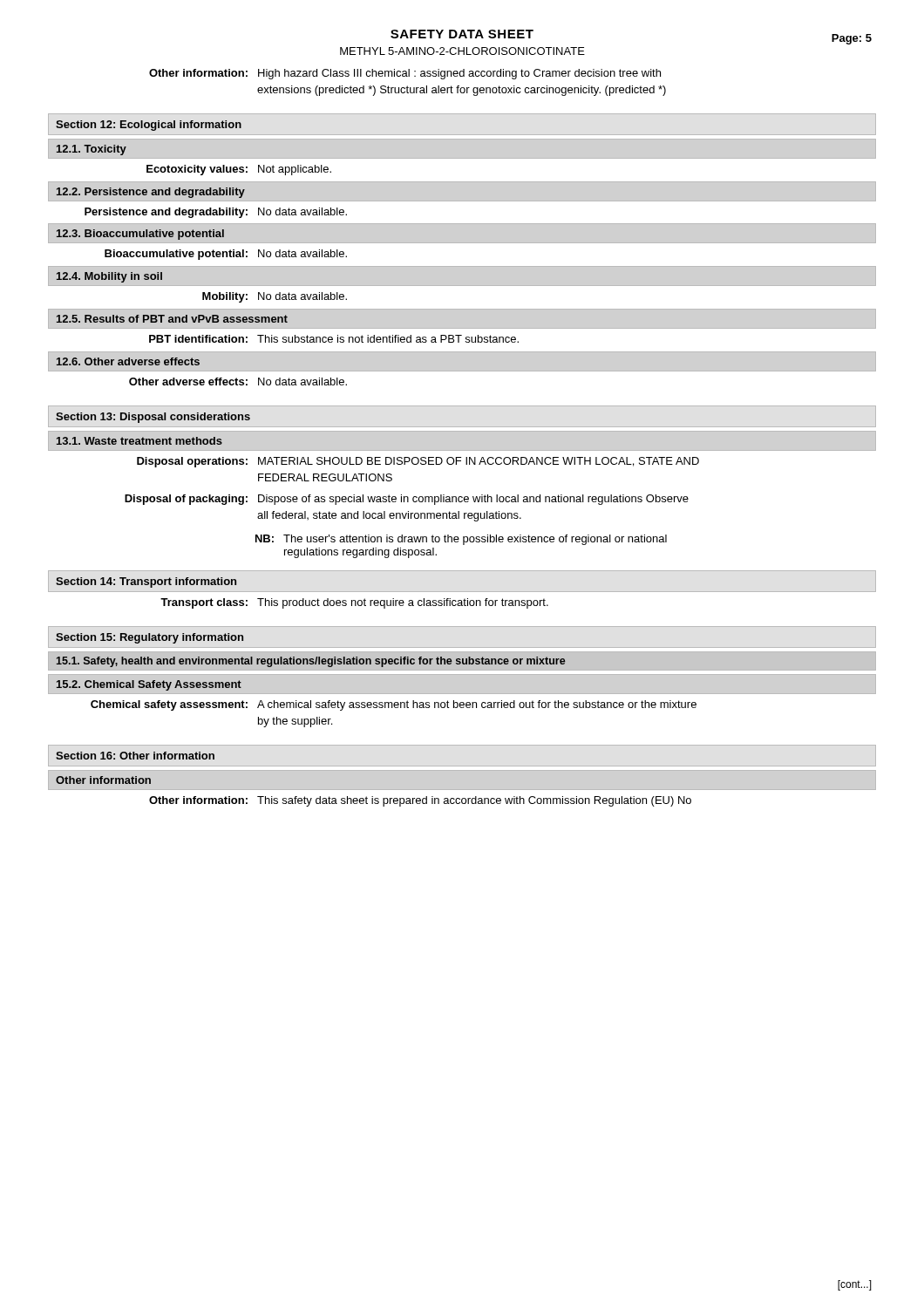This screenshot has height=1308, width=924.
Task: Click the passage that begins "PBT identification: This"
Action: click(462, 340)
